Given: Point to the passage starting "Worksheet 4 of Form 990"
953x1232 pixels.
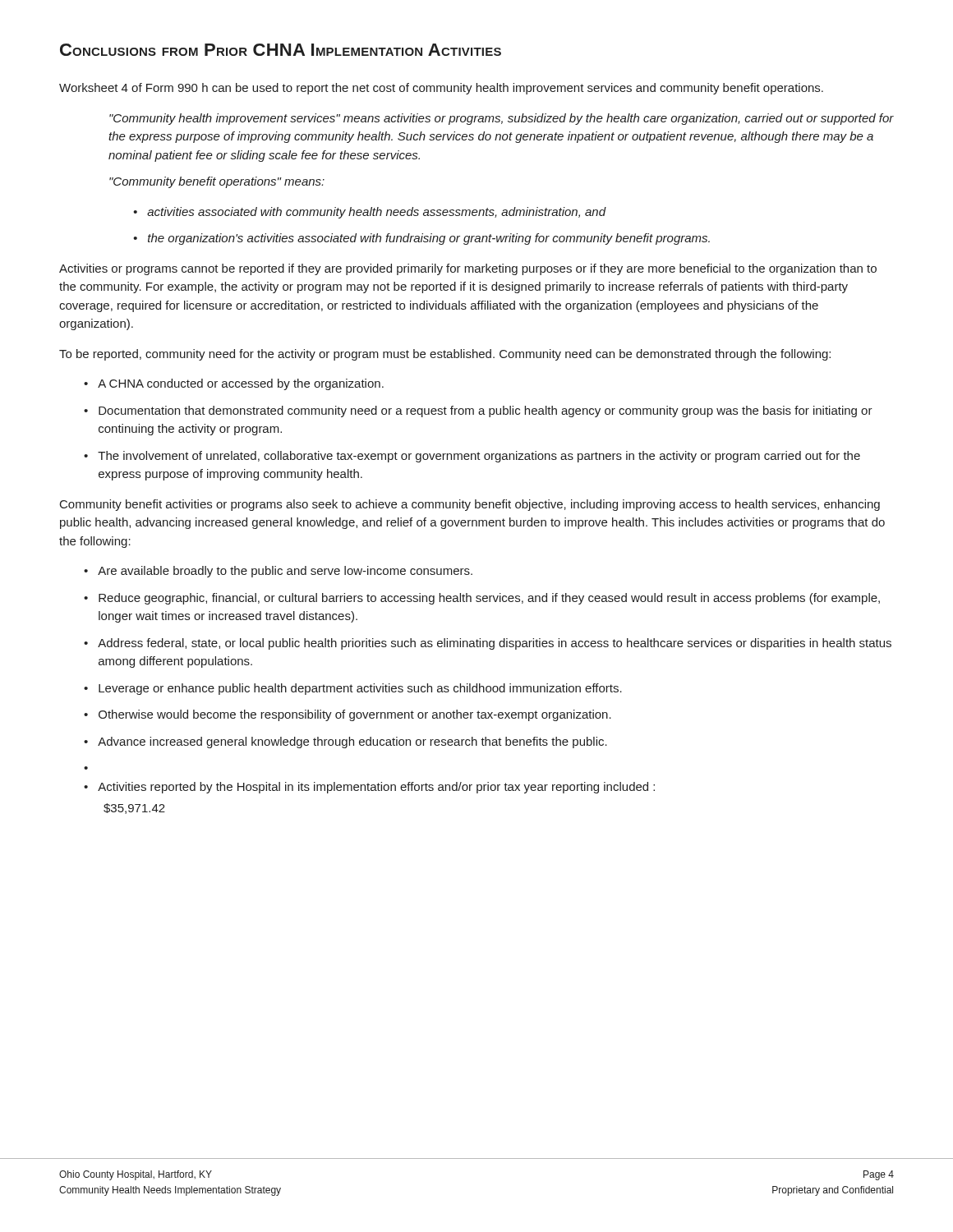Looking at the screenshot, I should [x=476, y=88].
